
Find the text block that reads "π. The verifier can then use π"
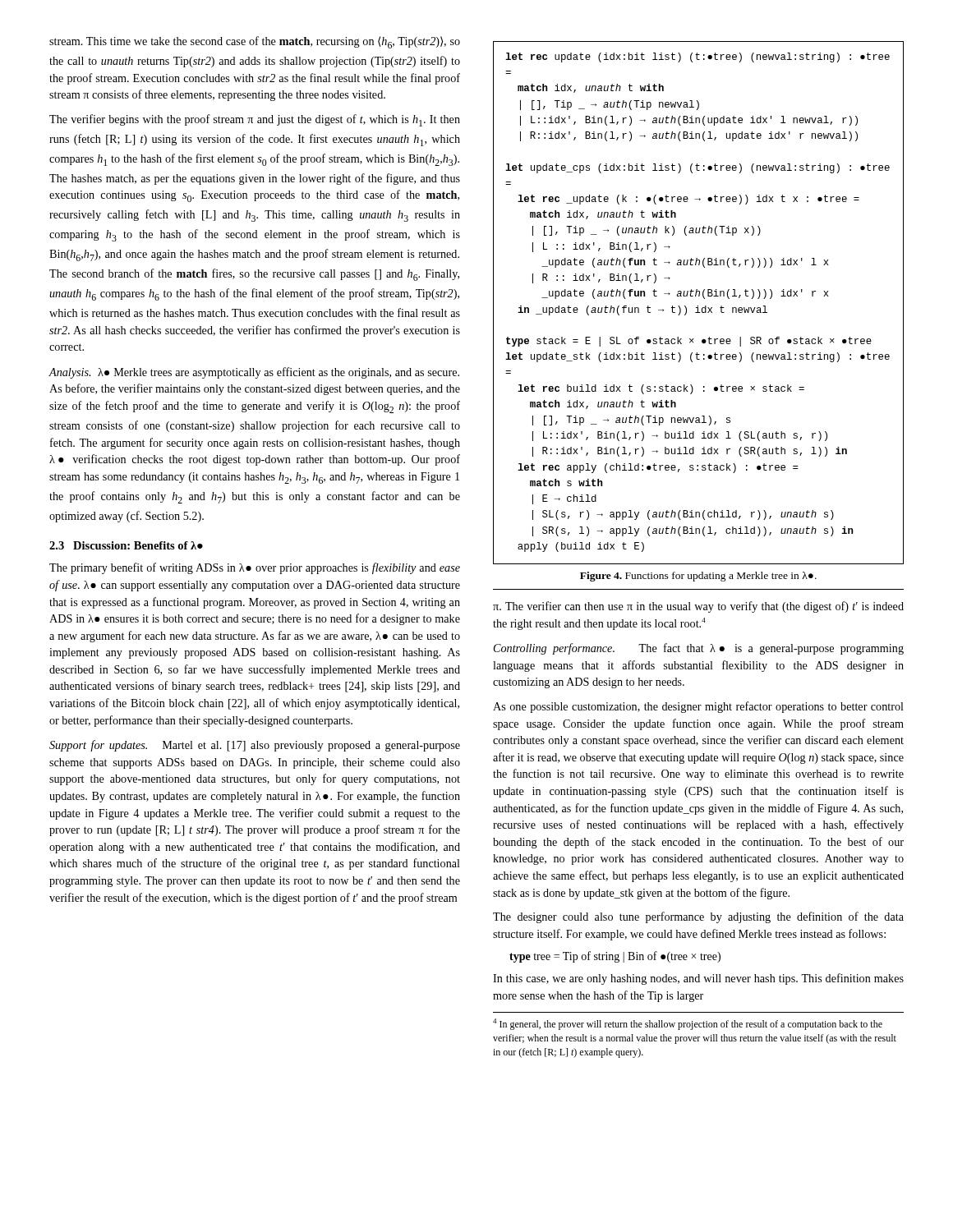click(698, 615)
